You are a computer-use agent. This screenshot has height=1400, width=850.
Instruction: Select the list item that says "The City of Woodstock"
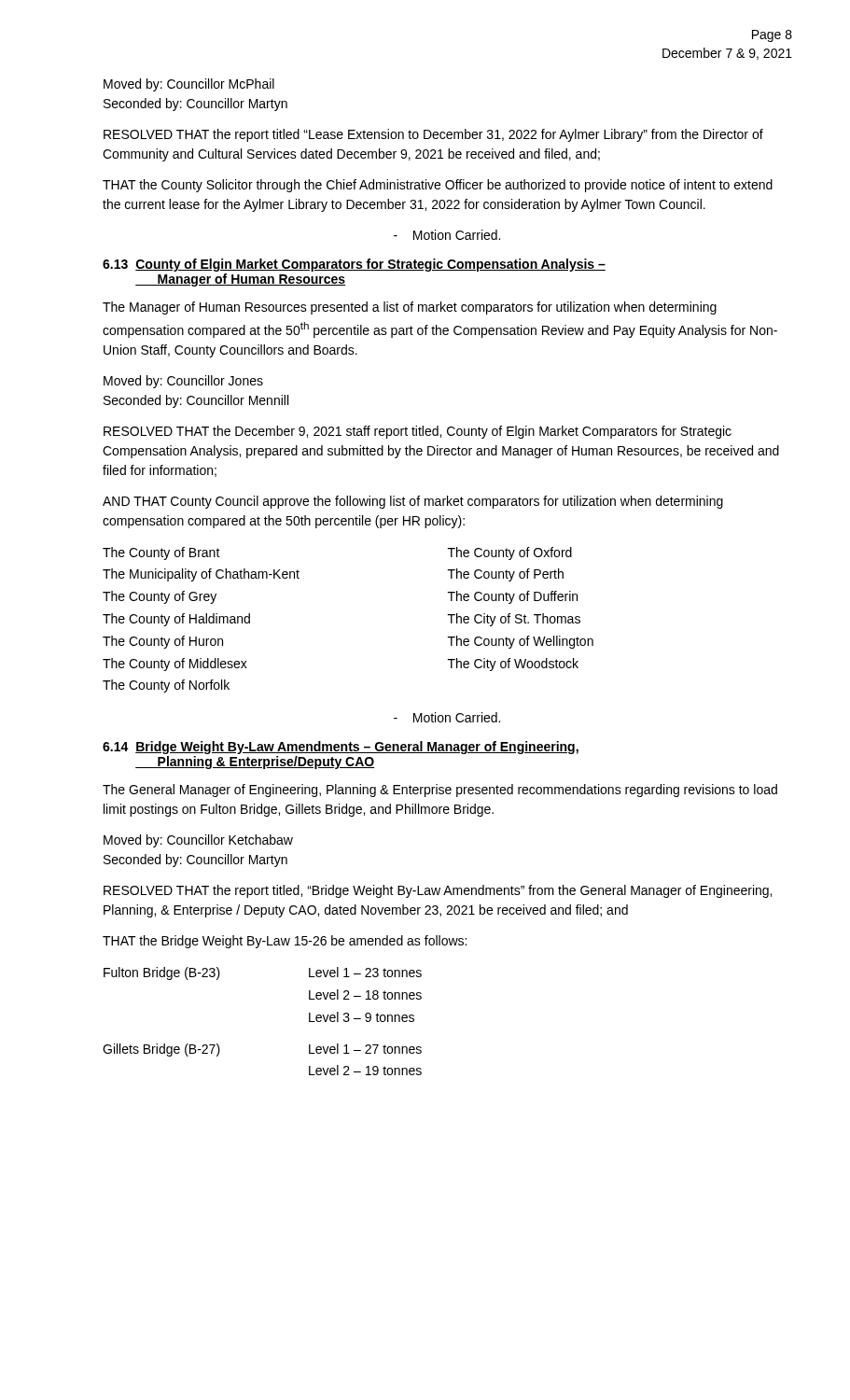click(x=513, y=663)
